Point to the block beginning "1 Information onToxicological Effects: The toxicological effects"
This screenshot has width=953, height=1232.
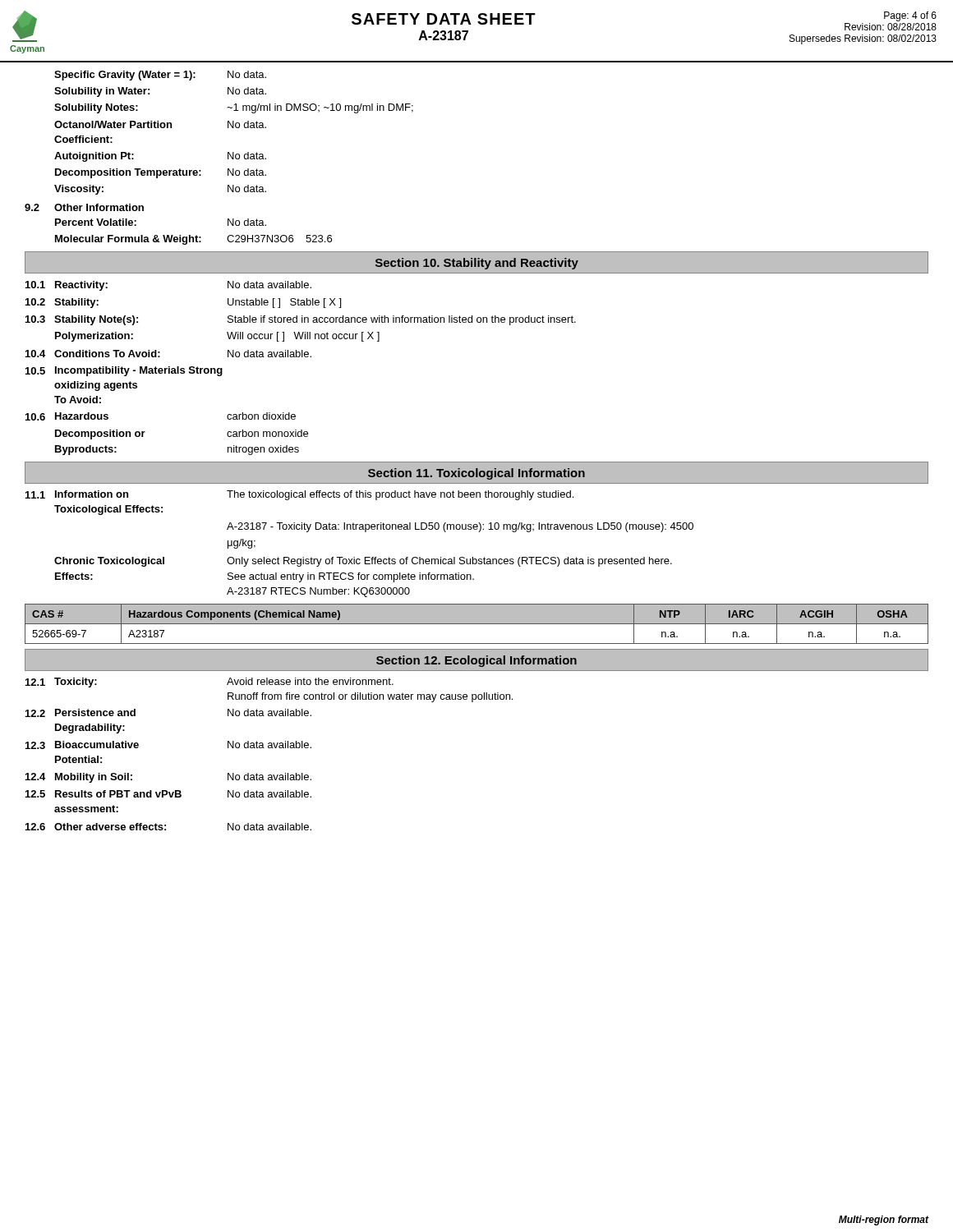tap(476, 543)
